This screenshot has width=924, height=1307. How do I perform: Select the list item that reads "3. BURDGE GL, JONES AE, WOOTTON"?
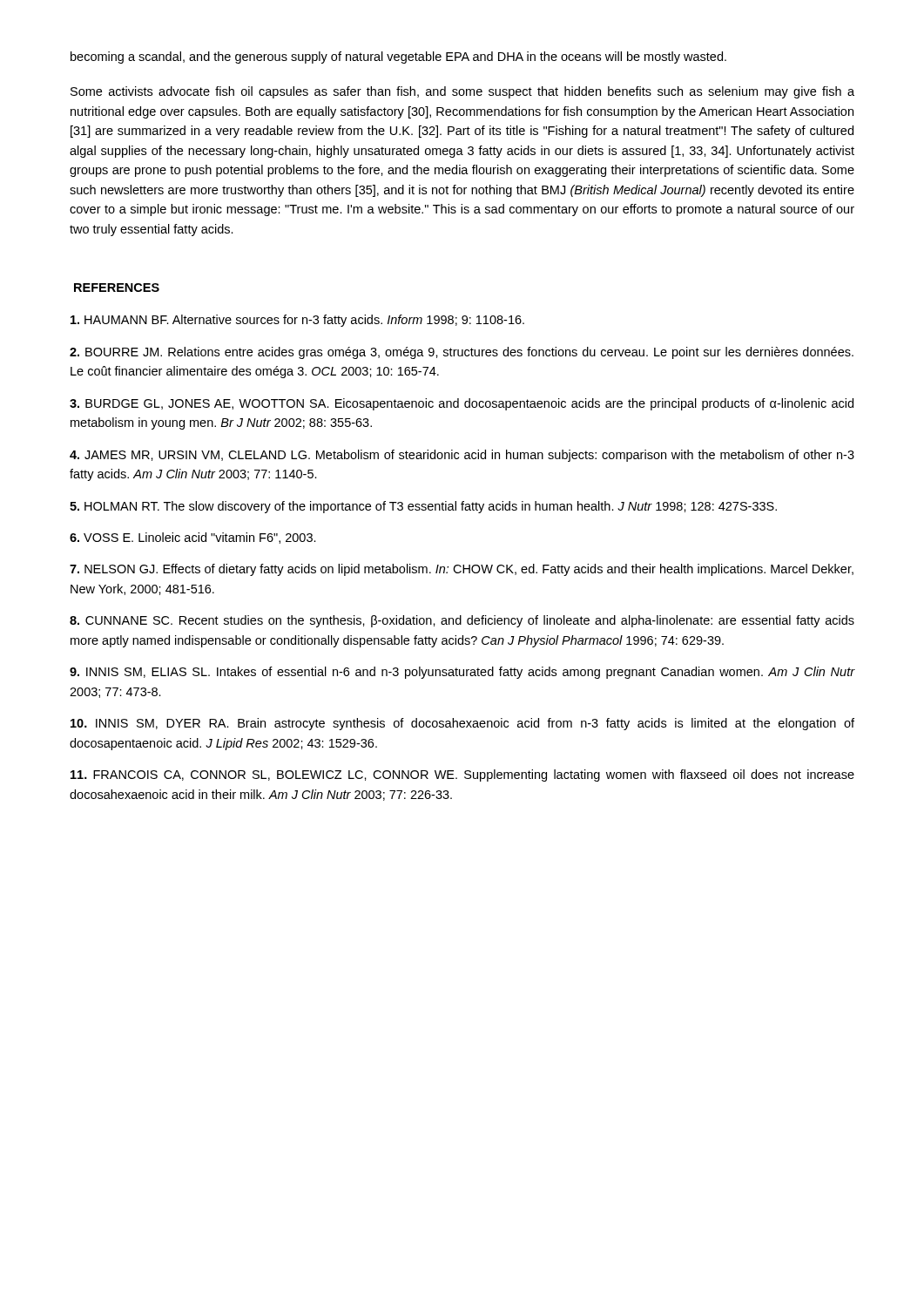tap(462, 413)
